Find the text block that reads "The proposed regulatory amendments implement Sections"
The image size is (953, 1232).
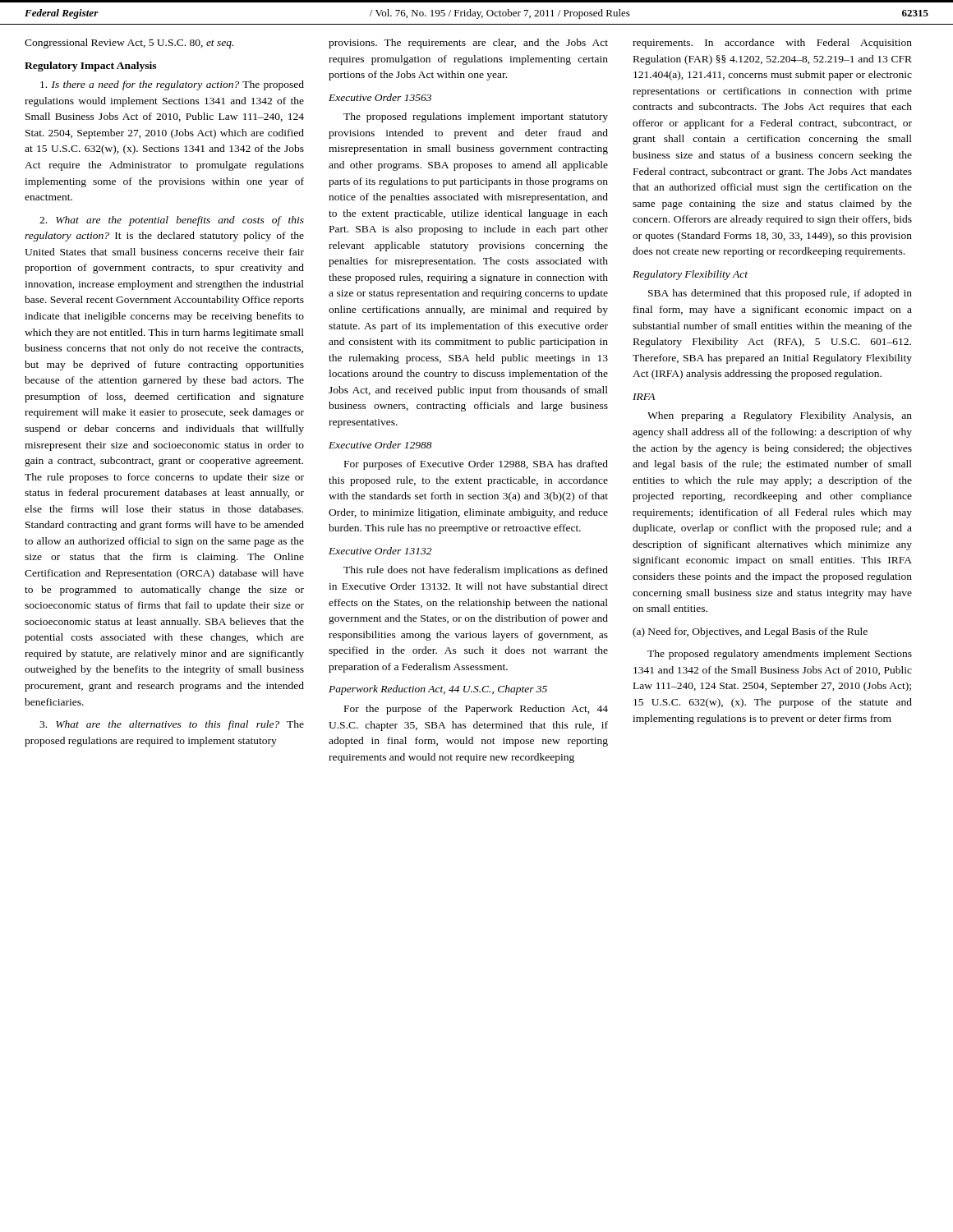point(772,686)
